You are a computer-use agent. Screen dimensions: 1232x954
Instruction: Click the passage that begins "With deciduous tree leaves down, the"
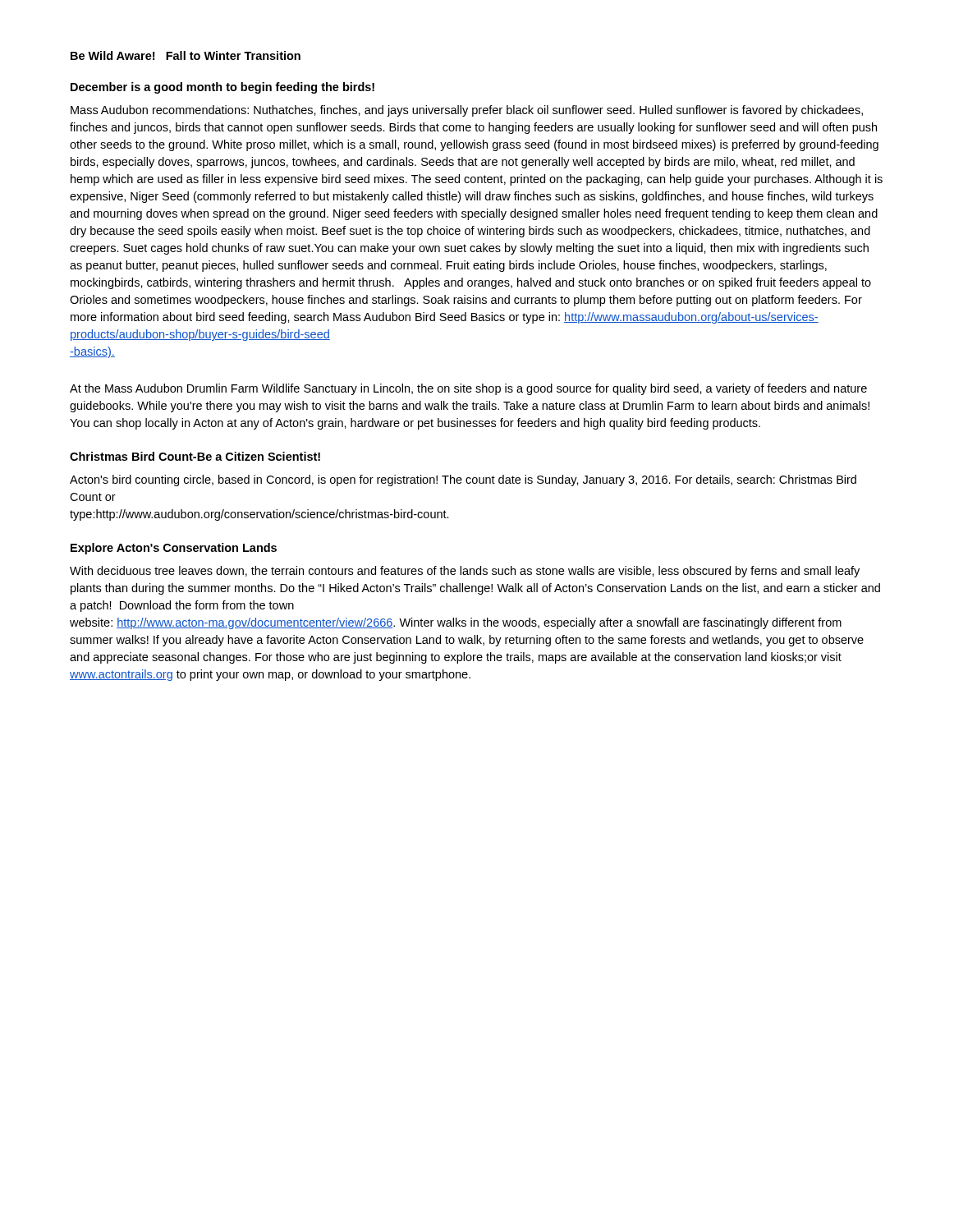point(475,623)
